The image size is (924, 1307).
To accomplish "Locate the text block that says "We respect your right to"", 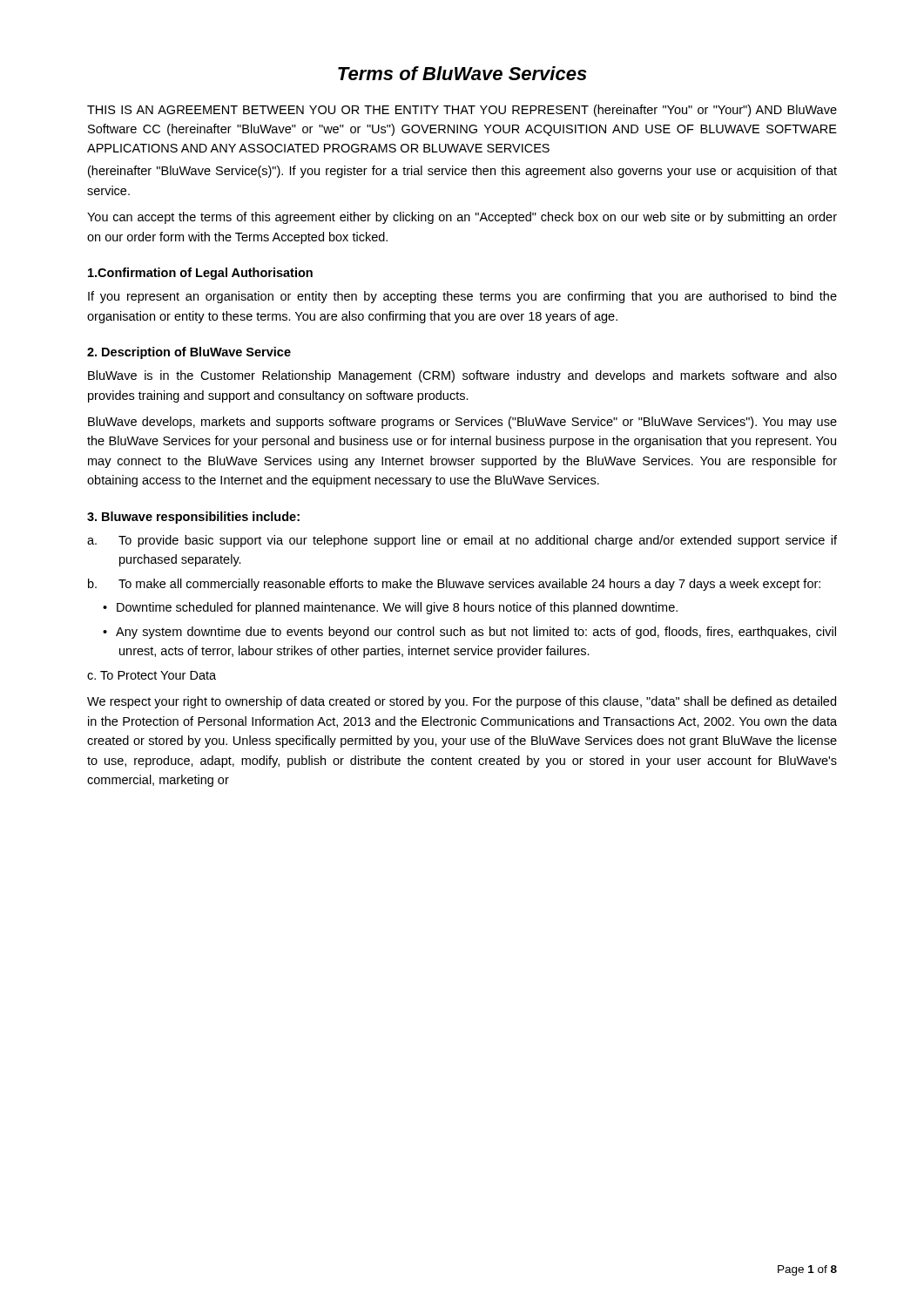I will pyautogui.click(x=462, y=741).
